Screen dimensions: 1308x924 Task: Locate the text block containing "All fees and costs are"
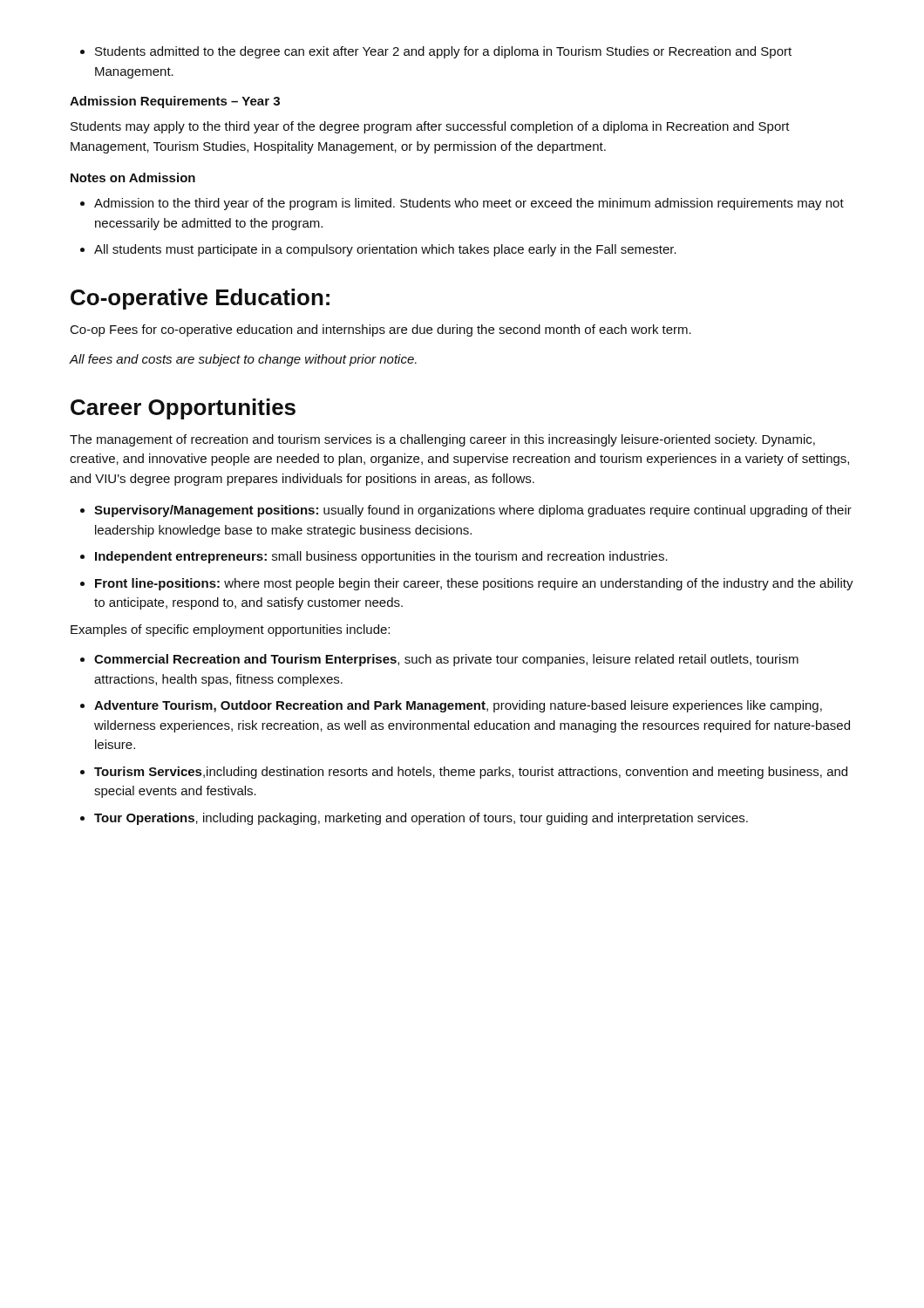tap(243, 360)
